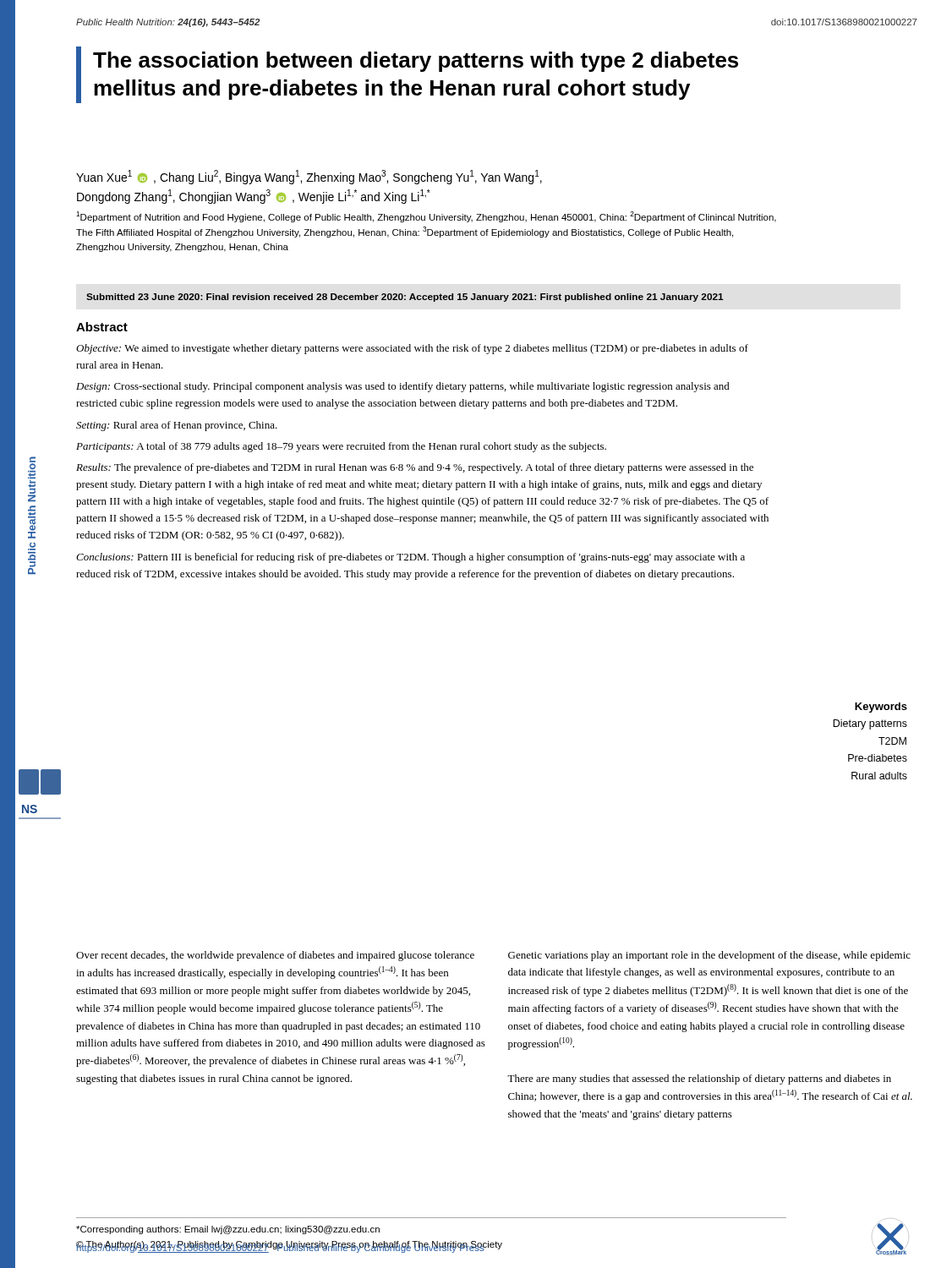Screen dimensions: 1268x952
Task: Select a footnote
Action: click(289, 1237)
